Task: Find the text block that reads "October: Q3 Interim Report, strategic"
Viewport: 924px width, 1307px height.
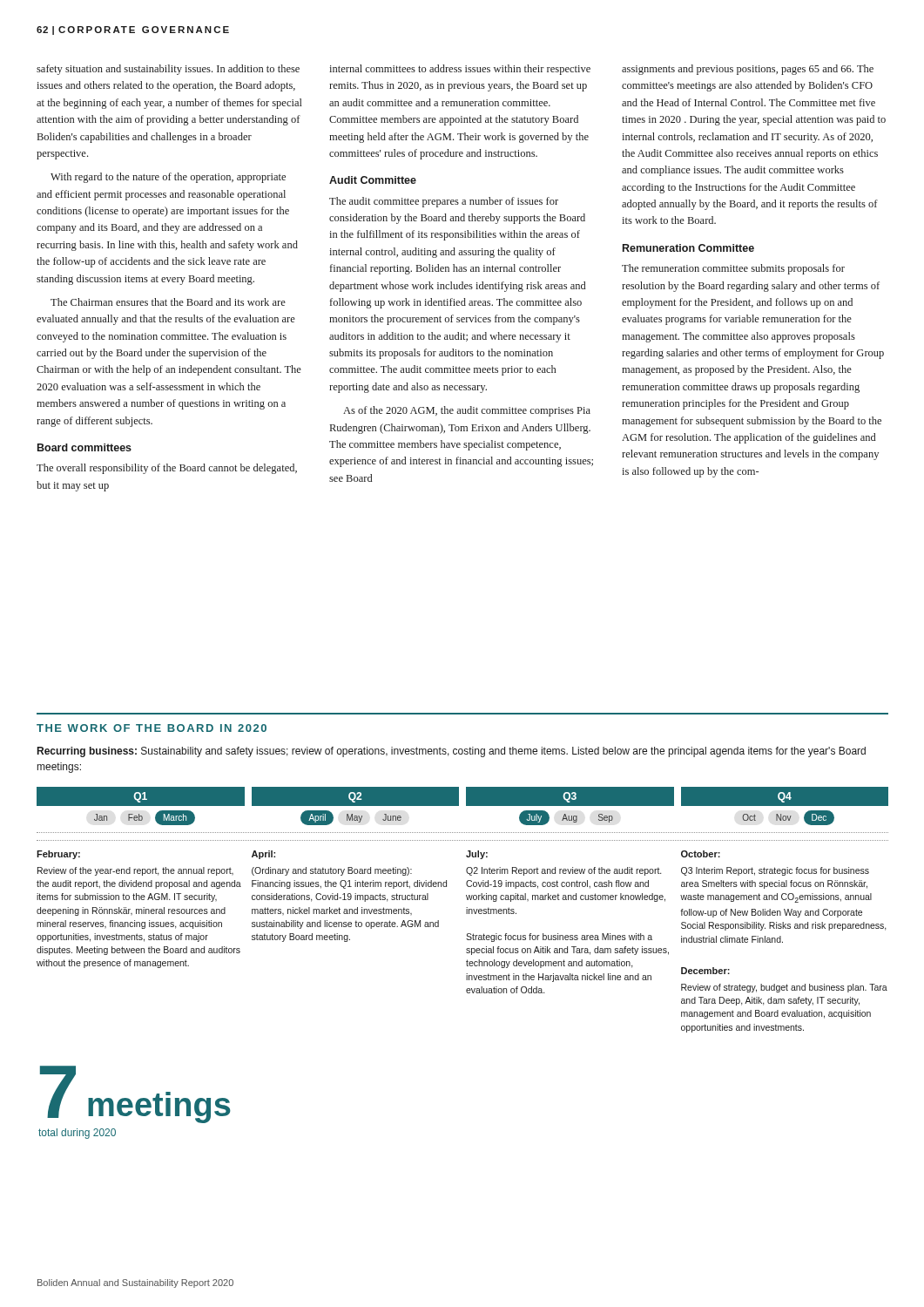Action: 784,940
